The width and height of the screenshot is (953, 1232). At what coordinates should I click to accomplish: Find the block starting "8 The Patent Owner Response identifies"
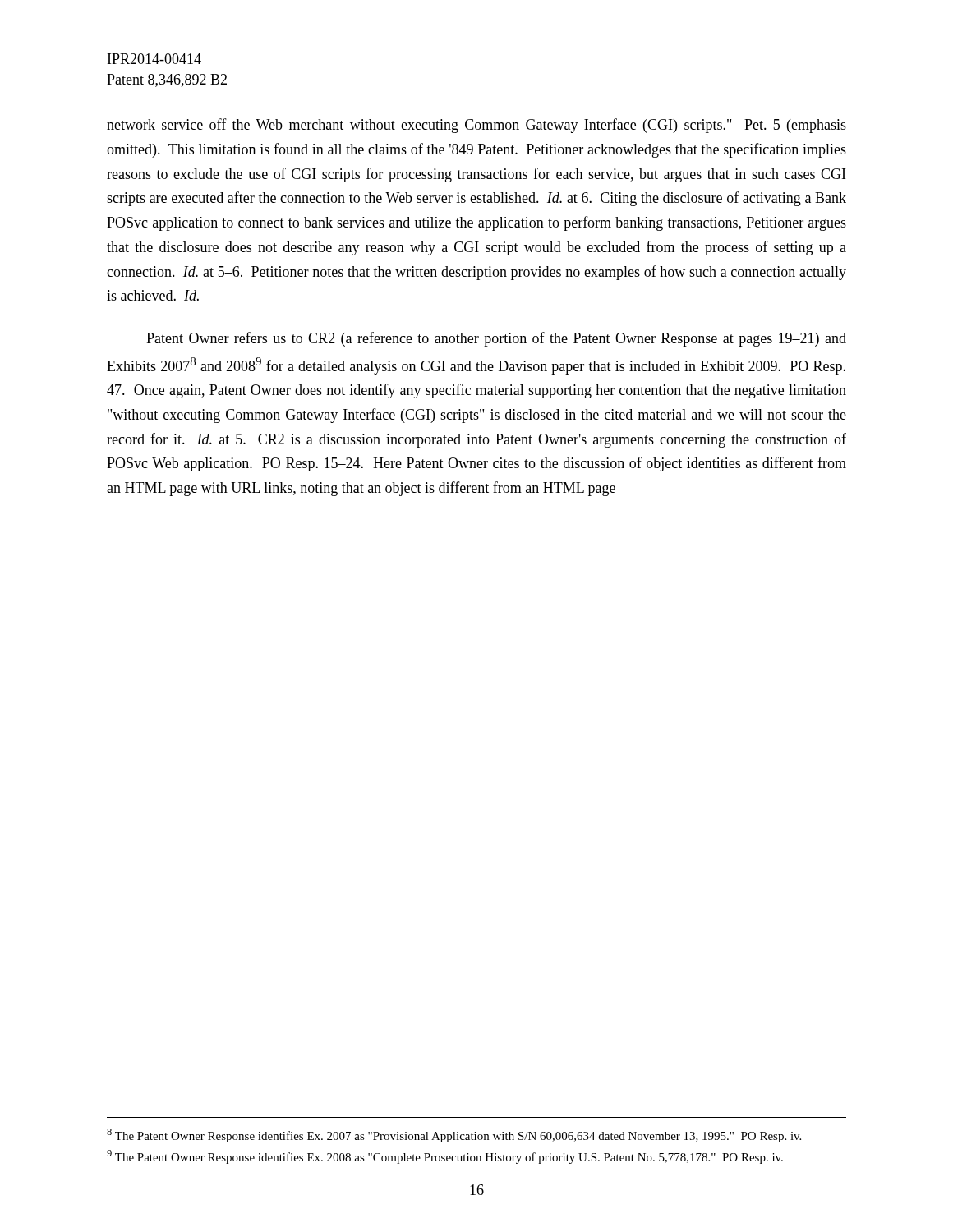(x=476, y=1145)
